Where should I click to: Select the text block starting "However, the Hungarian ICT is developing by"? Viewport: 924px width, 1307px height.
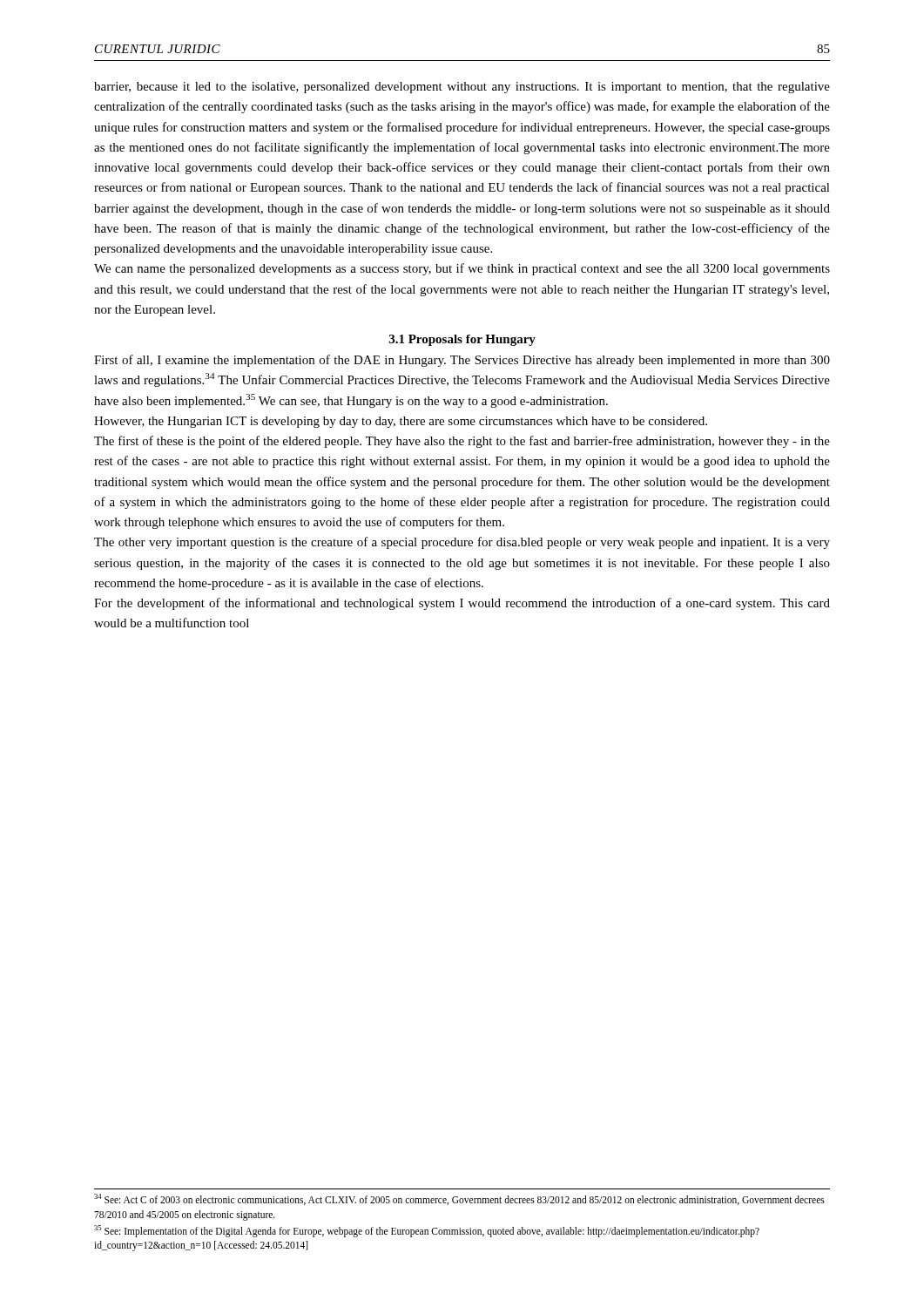462,421
